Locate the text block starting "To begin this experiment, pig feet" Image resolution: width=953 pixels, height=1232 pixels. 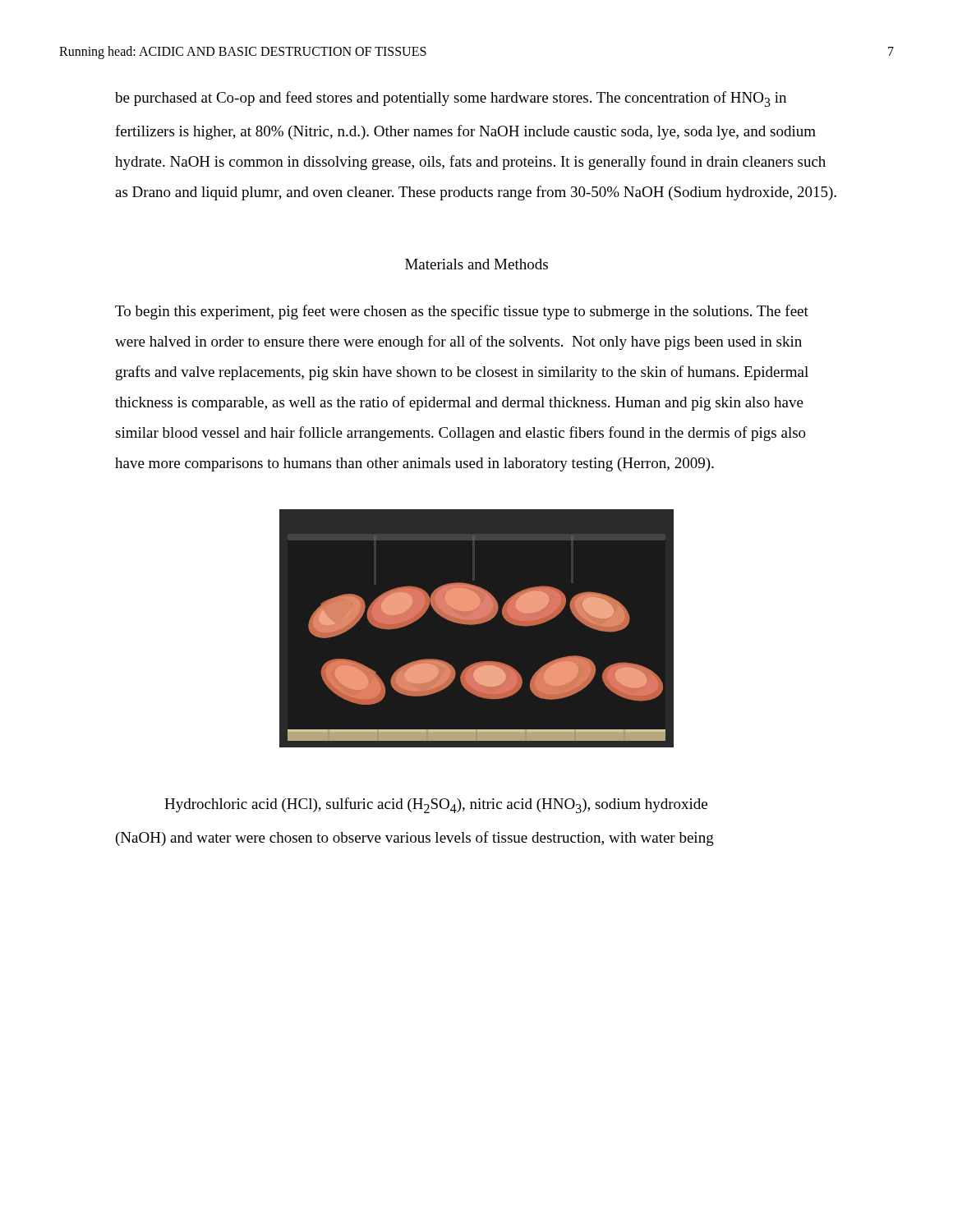462,387
